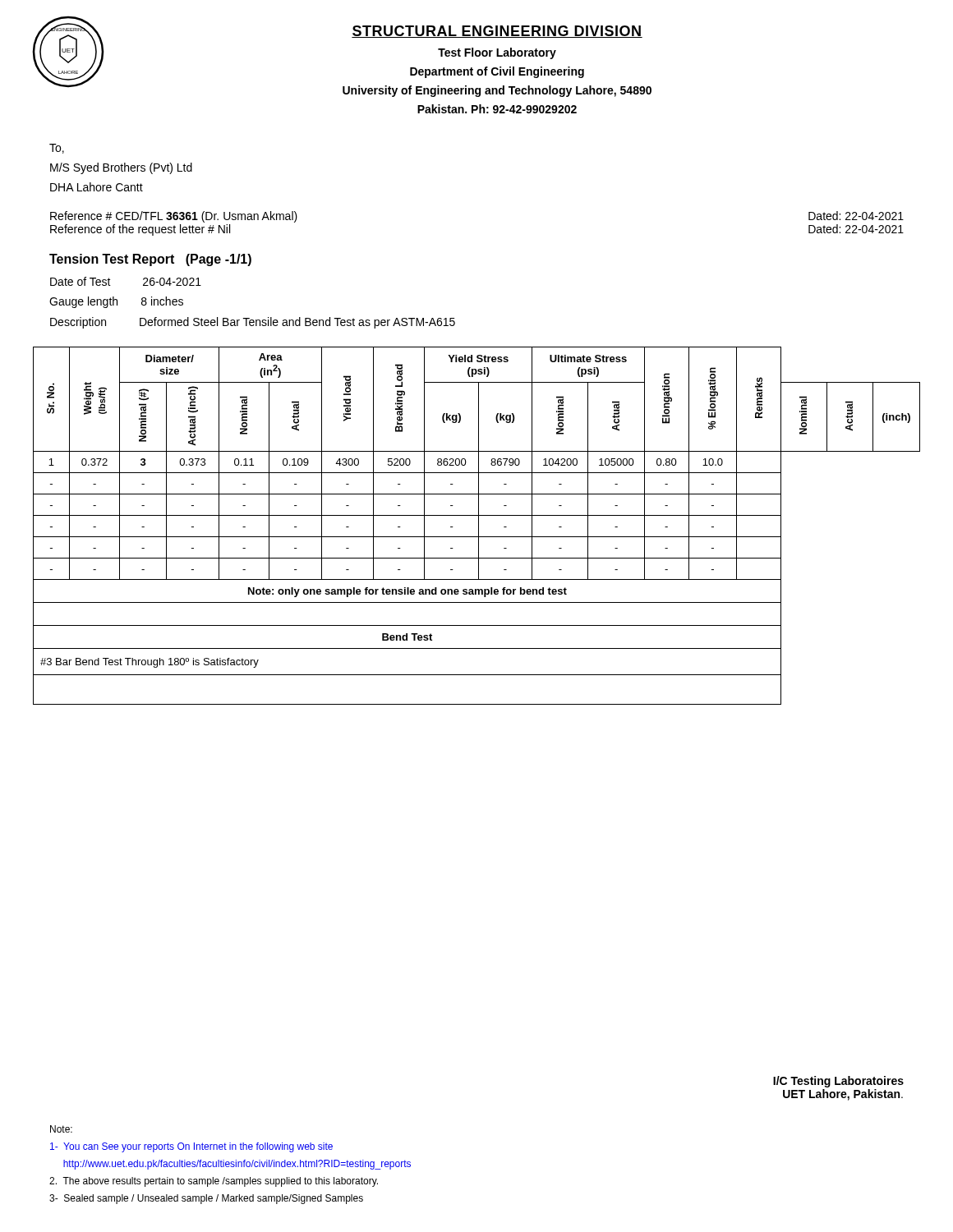Select the table that reads "Yield Stress (psi)"
The image size is (953, 1232).
coord(476,518)
